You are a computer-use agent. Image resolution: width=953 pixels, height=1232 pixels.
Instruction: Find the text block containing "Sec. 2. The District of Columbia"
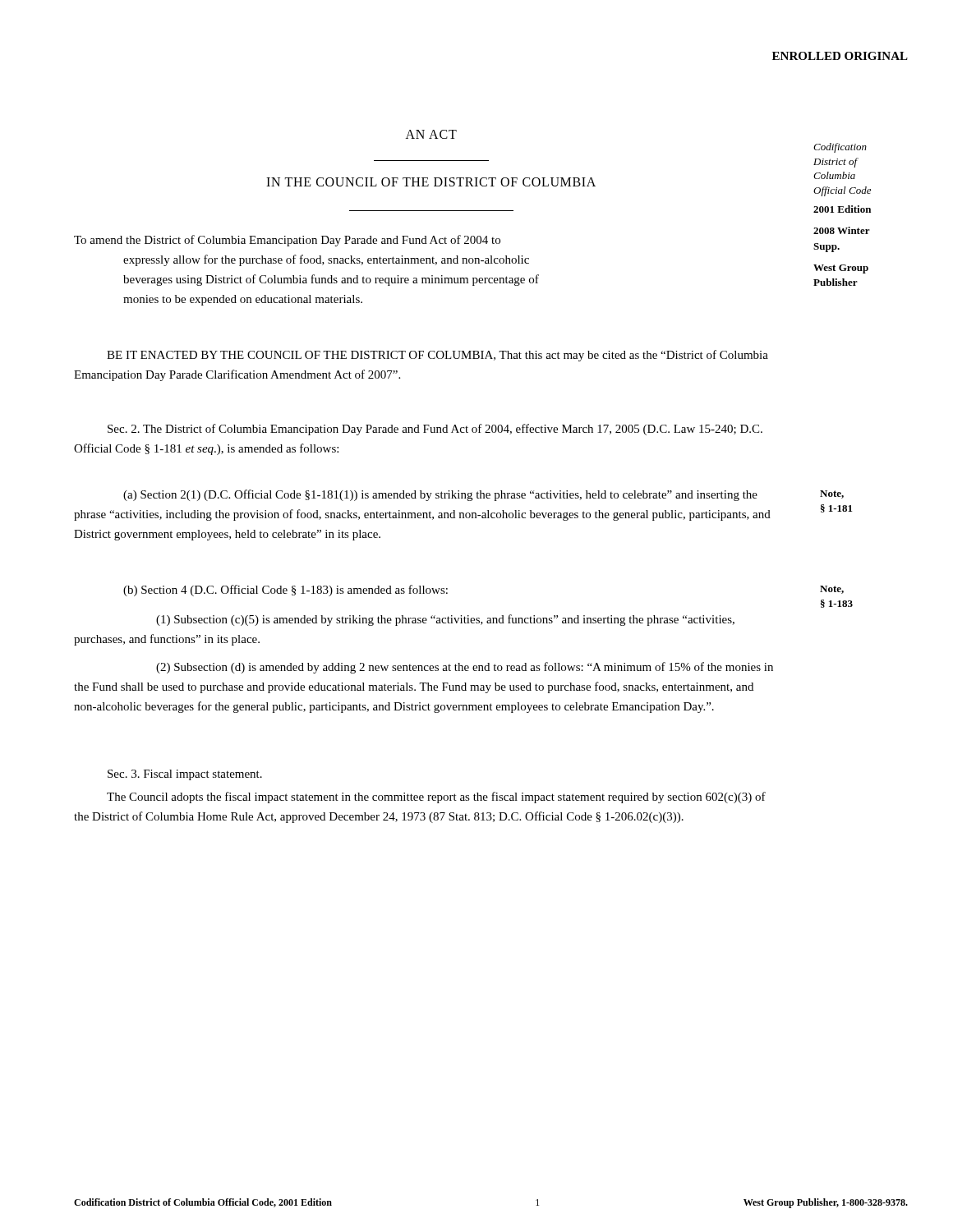point(419,439)
